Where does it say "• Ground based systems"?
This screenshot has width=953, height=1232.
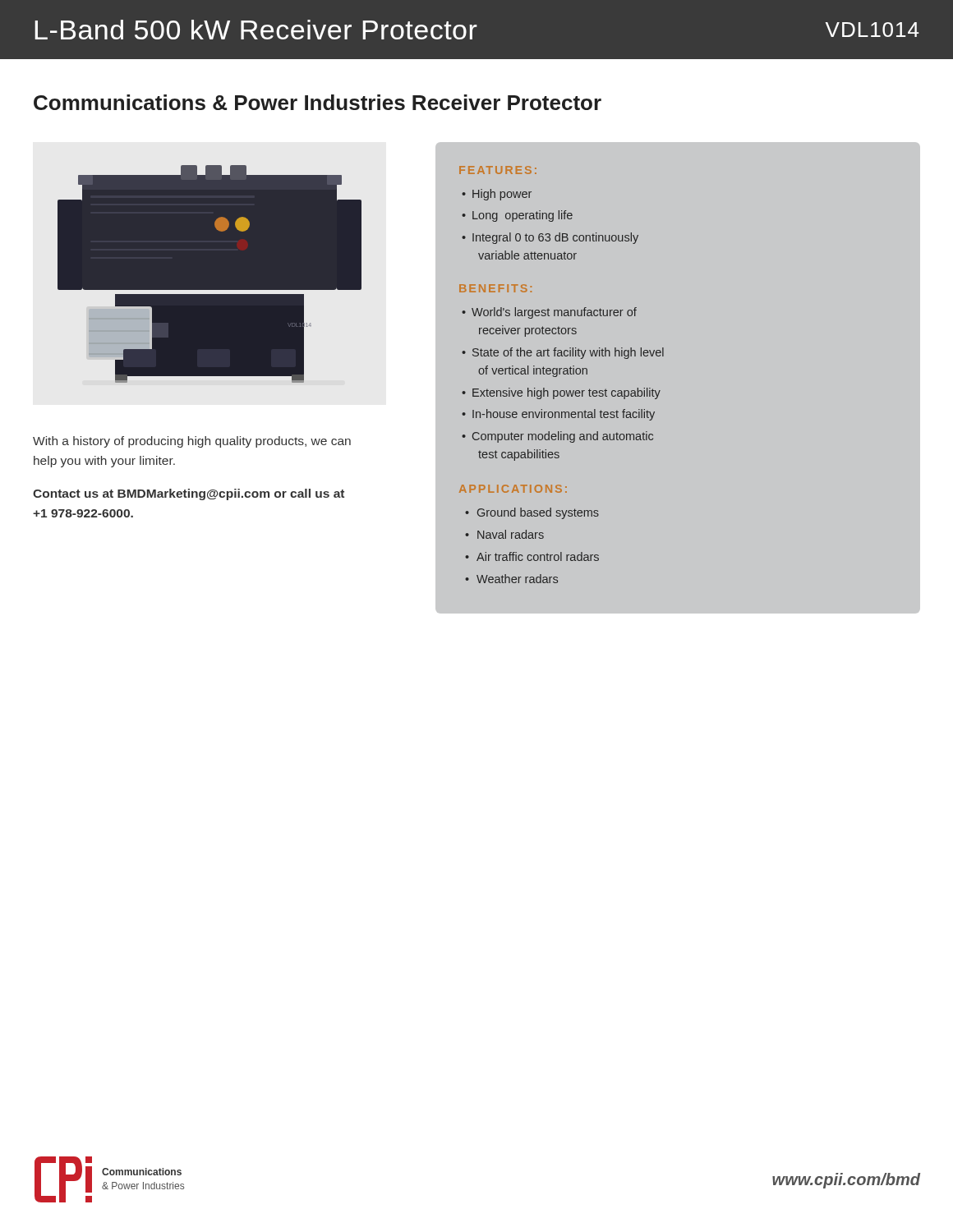click(532, 513)
